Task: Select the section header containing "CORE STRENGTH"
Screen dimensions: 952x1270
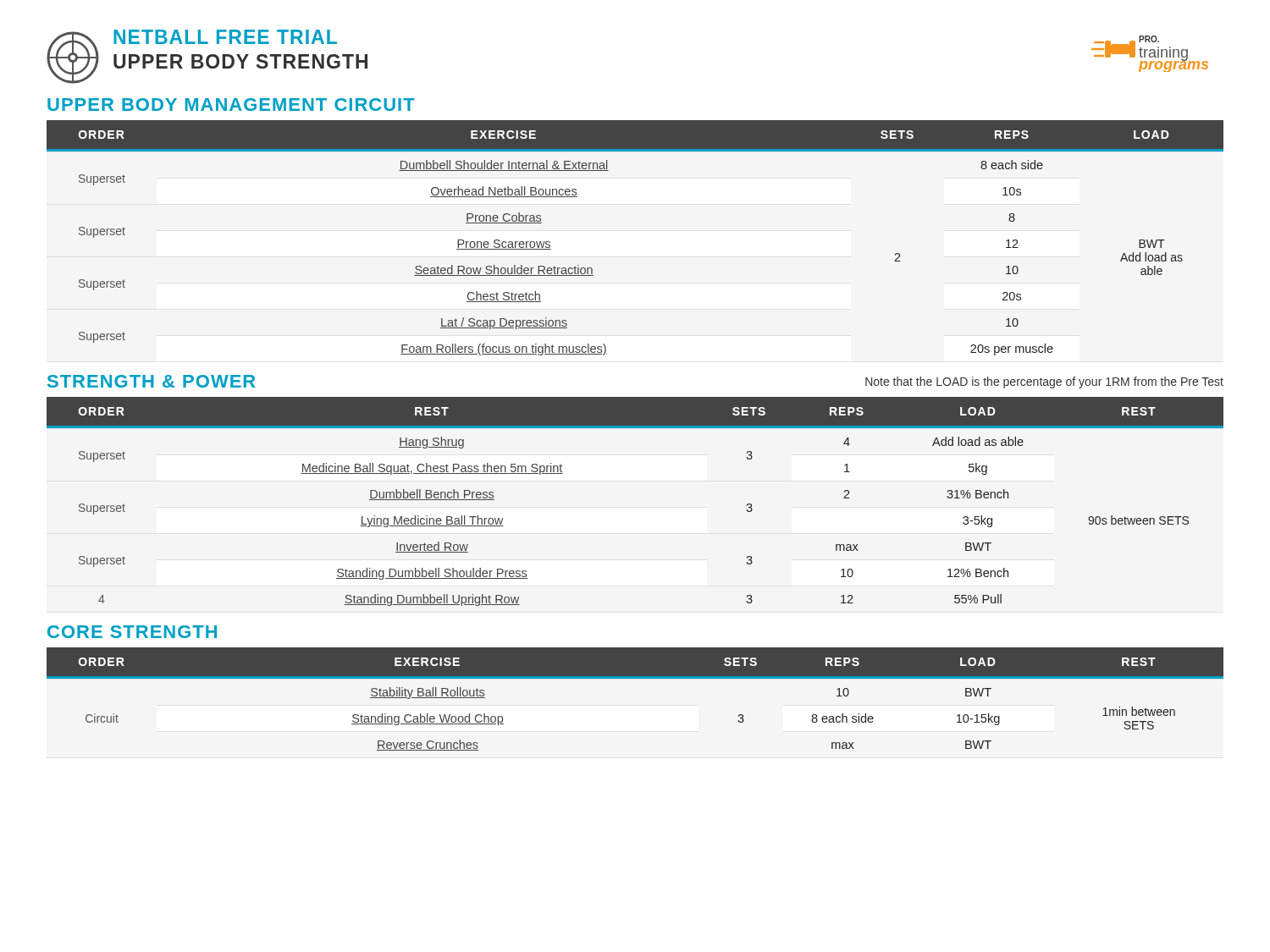Action: click(x=133, y=632)
